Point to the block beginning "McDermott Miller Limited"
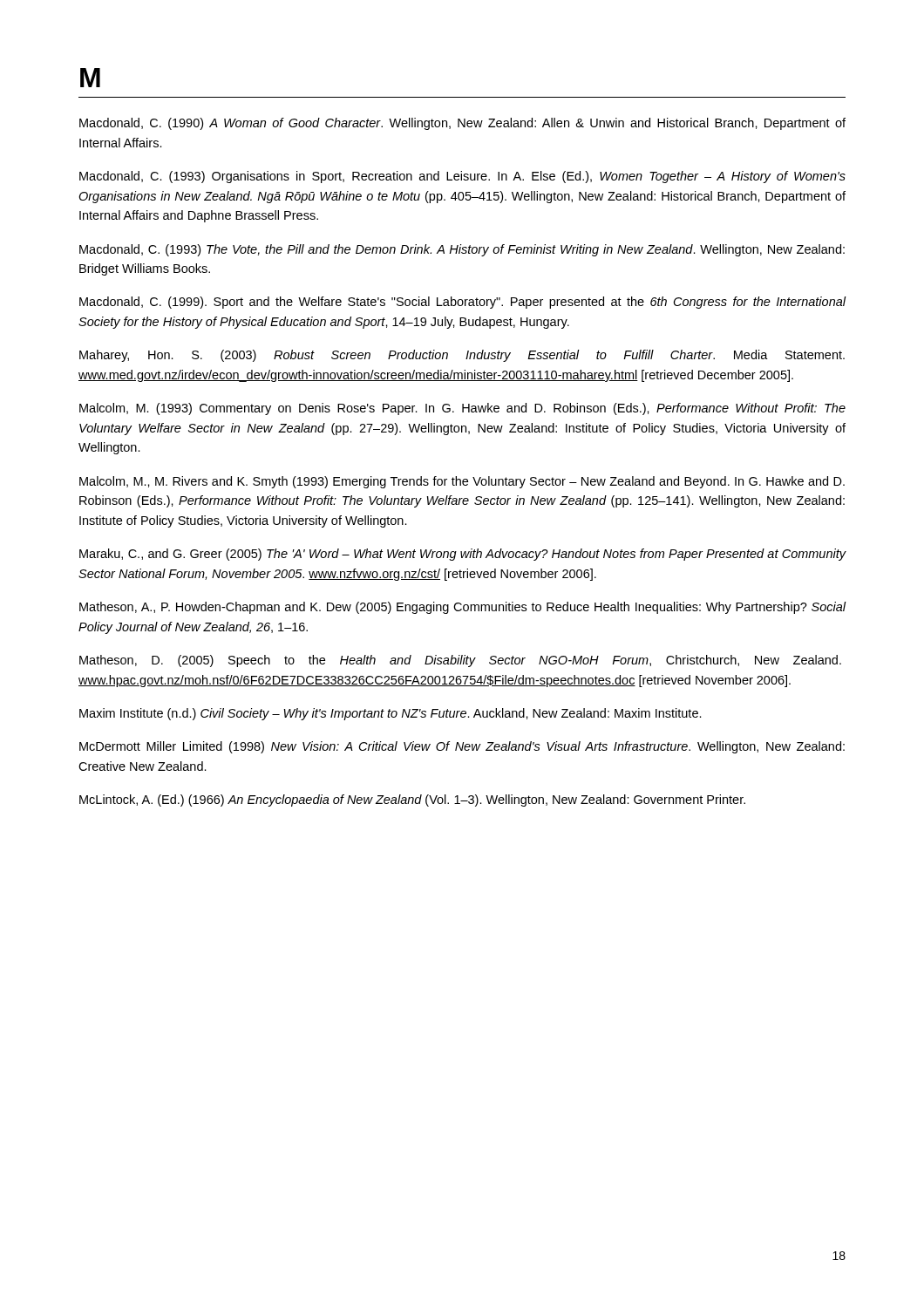Viewport: 924px width, 1308px height. [x=462, y=757]
